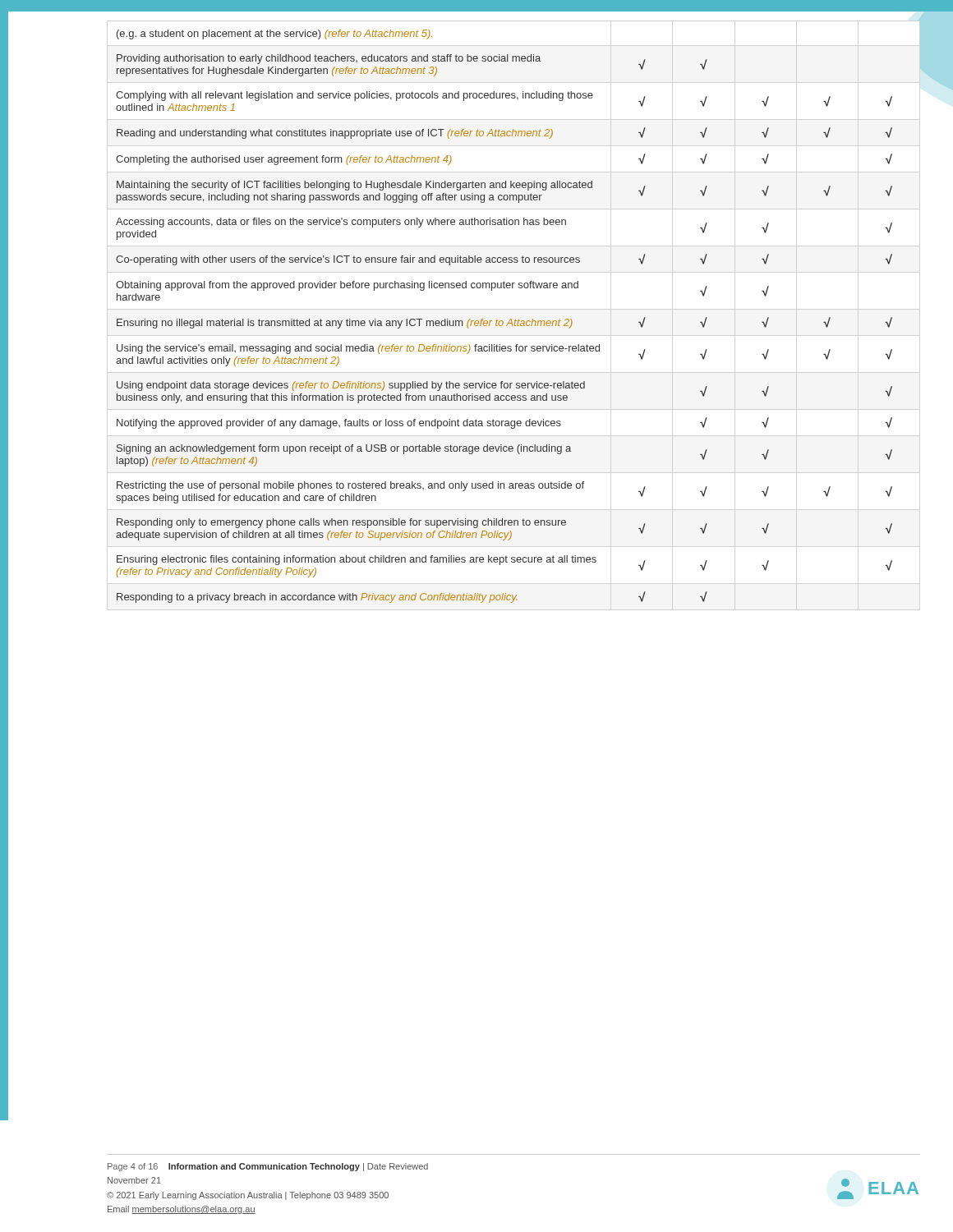Click on the table containing "Providing authorisation to early childhood"
Image resolution: width=953 pixels, height=1232 pixels.
point(513,315)
